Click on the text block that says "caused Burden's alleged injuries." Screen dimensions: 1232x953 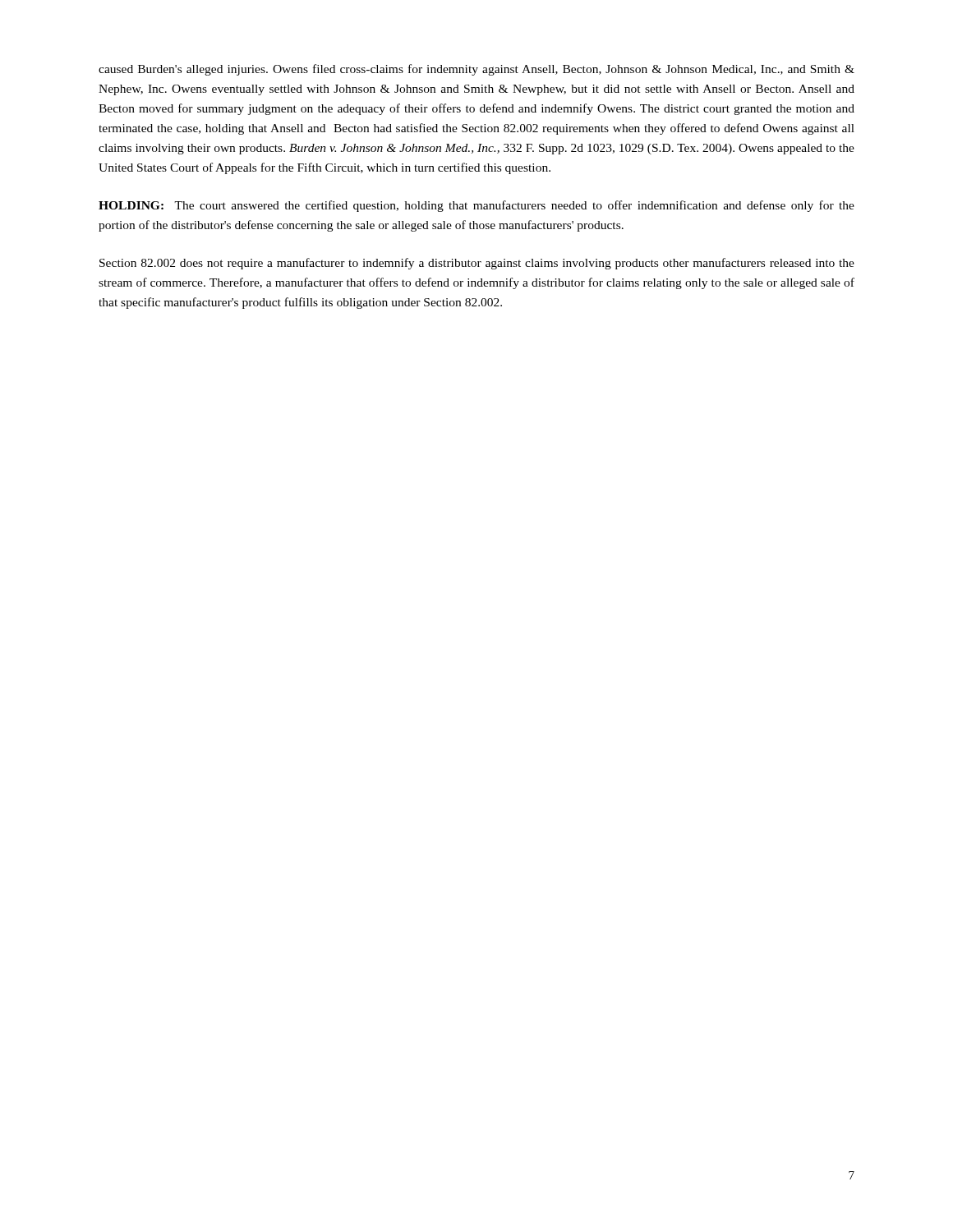(x=476, y=118)
